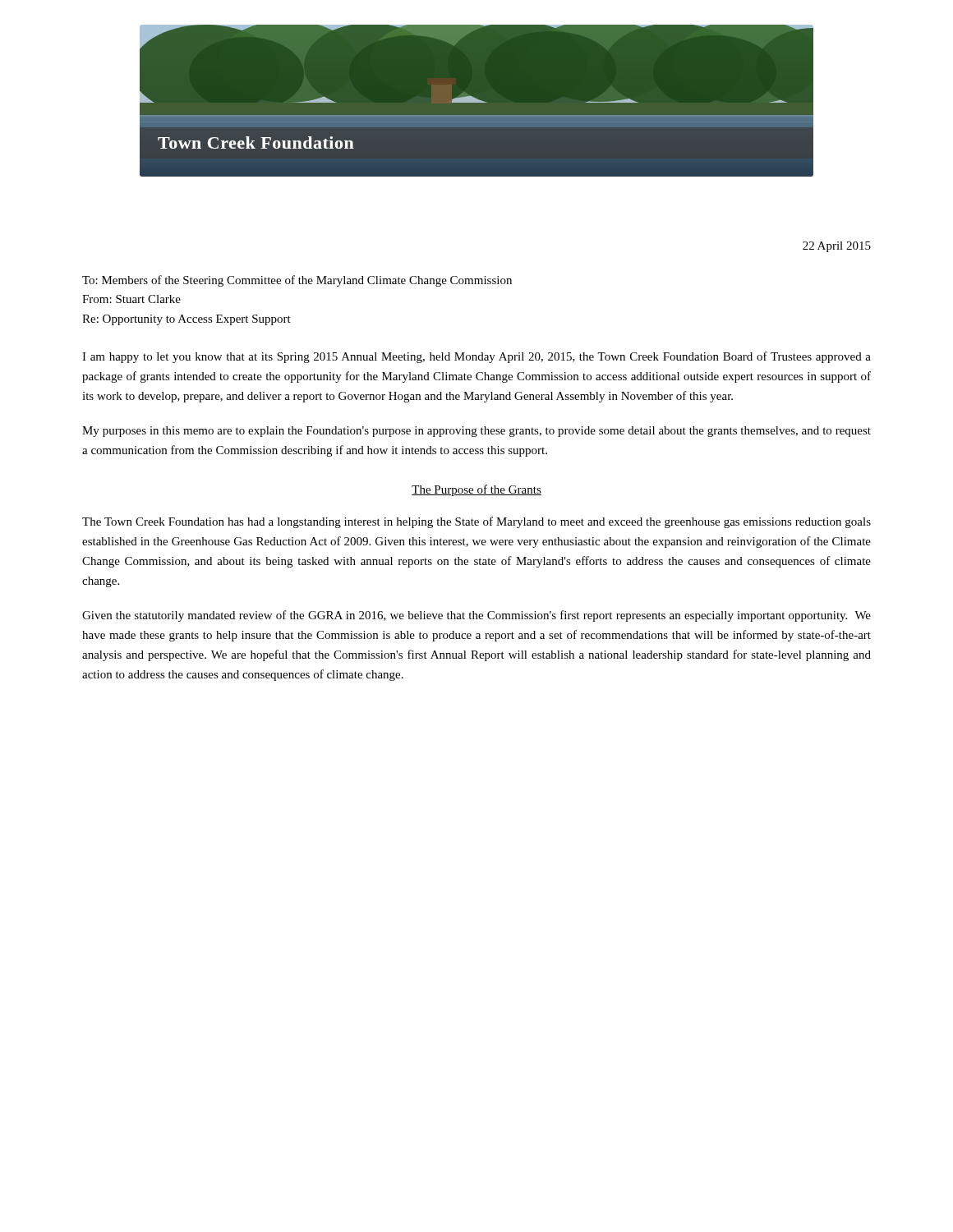Click the passage that begins "To: Members of the Steering Committee of the"
The width and height of the screenshot is (953, 1232).
[x=297, y=281]
